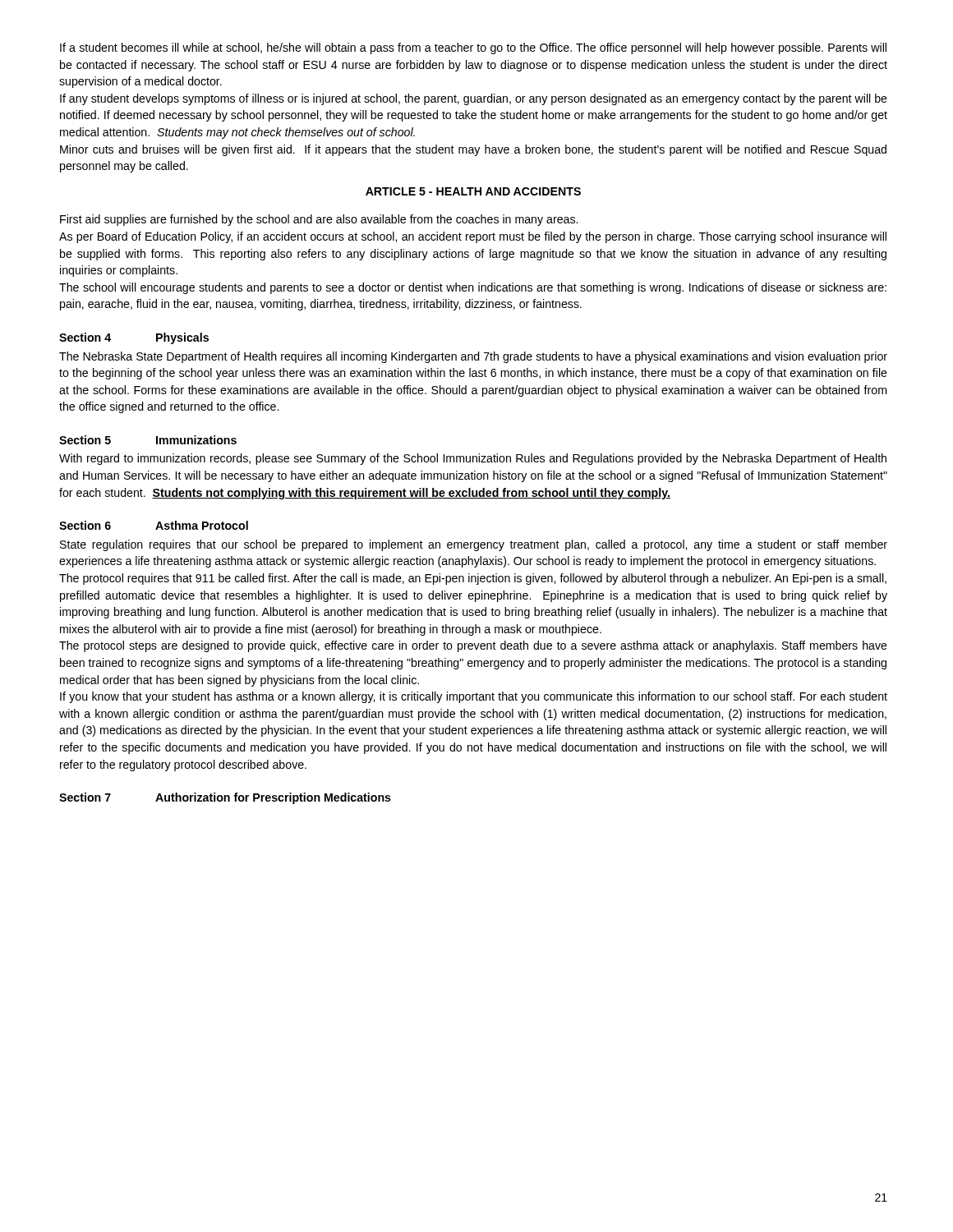Select the section header that says "Section 5Immunizations"

(x=148, y=440)
